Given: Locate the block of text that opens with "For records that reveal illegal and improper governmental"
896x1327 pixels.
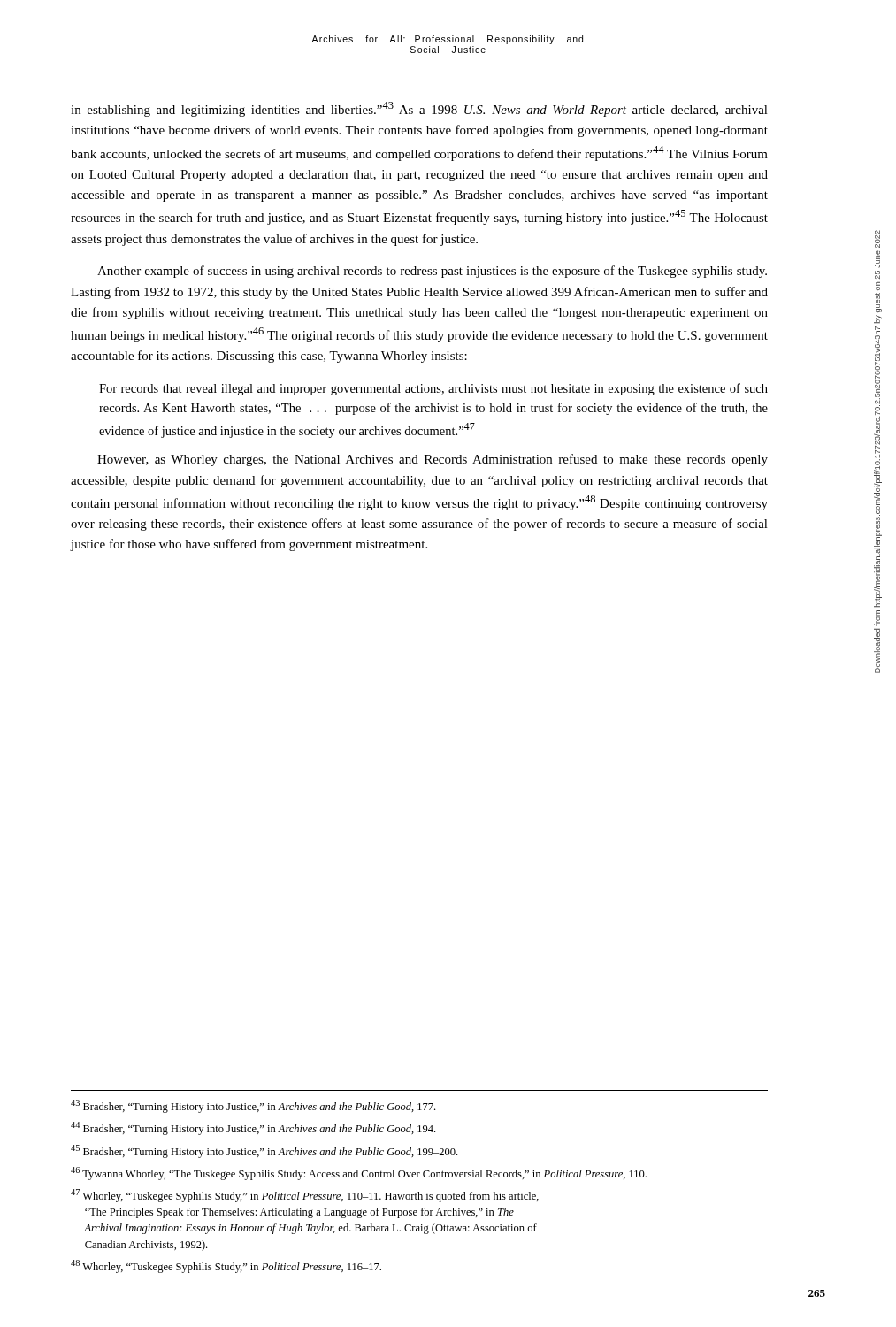Looking at the screenshot, I should click(433, 409).
